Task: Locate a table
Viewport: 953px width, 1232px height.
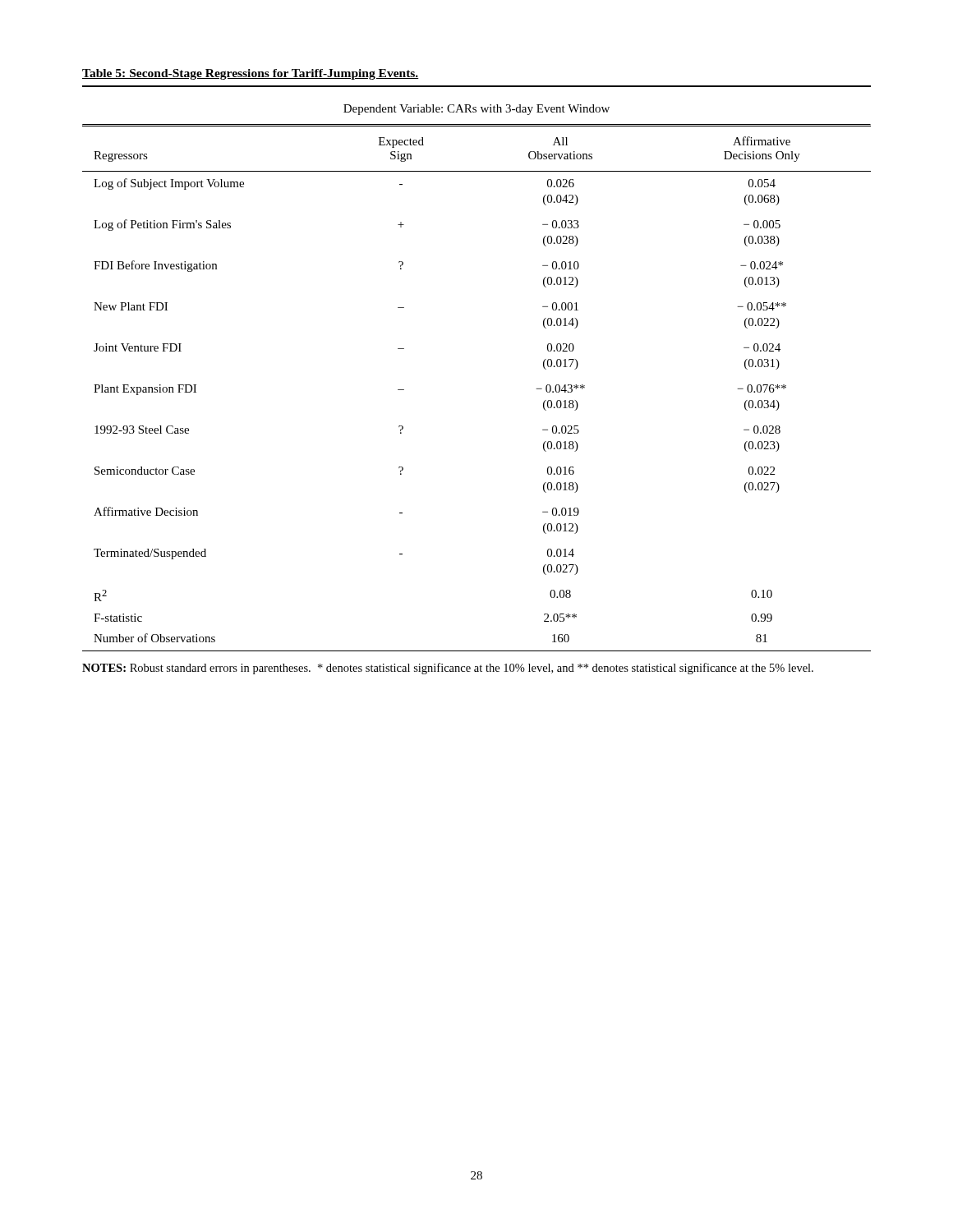Action: click(x=476, y=377)
